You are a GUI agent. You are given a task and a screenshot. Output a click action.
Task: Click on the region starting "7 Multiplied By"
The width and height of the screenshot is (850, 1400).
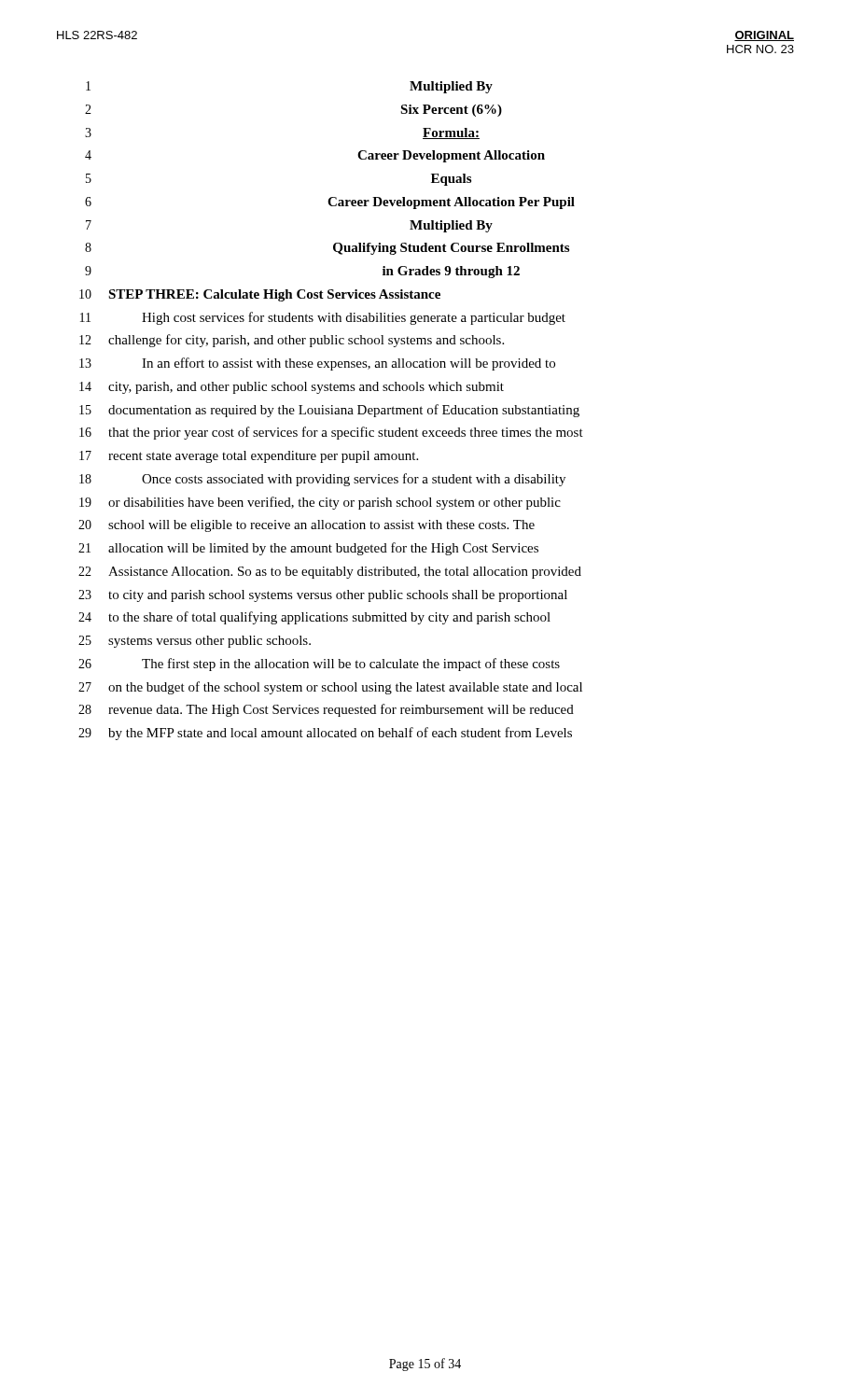click(425, 225)
